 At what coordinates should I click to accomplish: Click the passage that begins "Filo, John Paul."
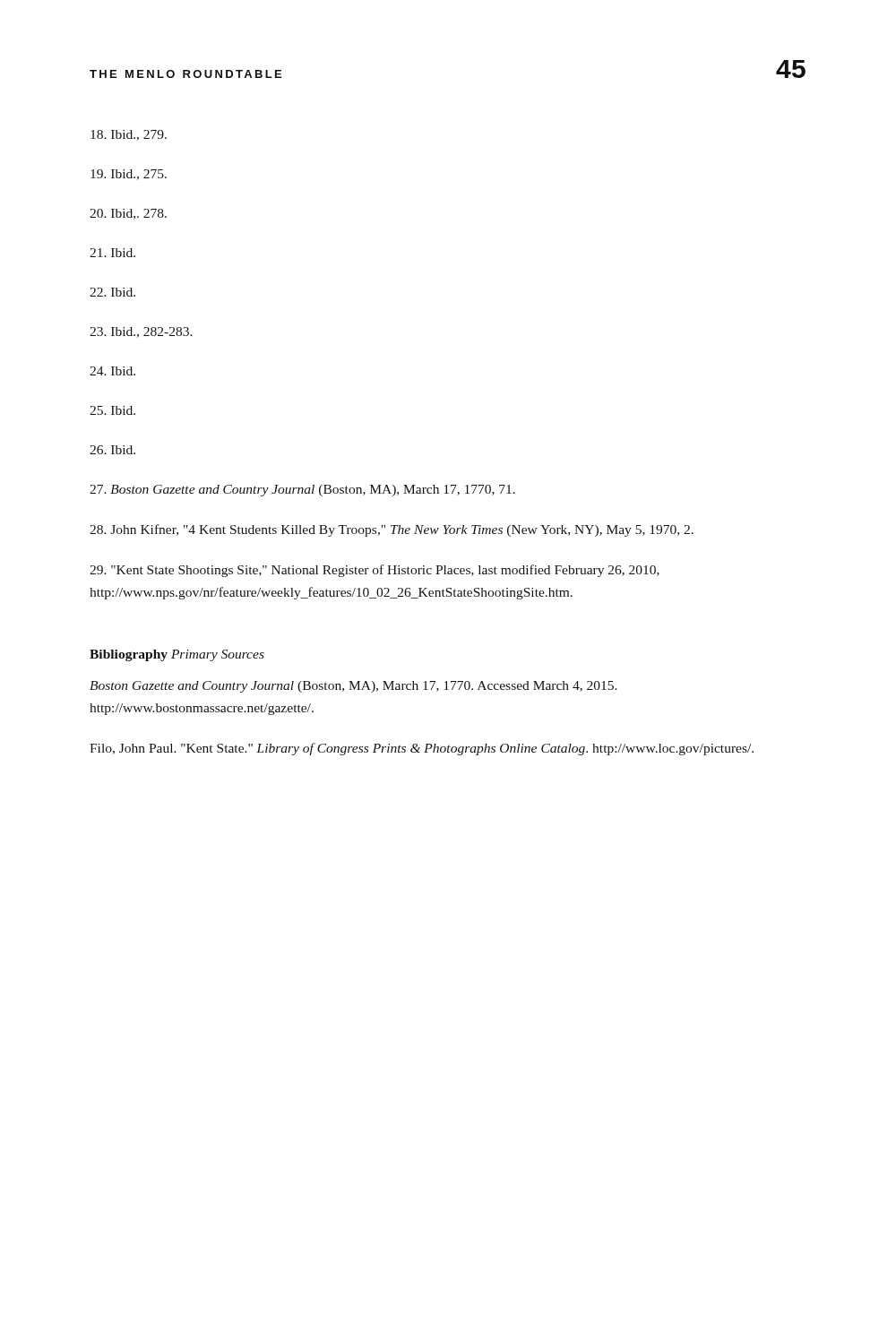422,748
